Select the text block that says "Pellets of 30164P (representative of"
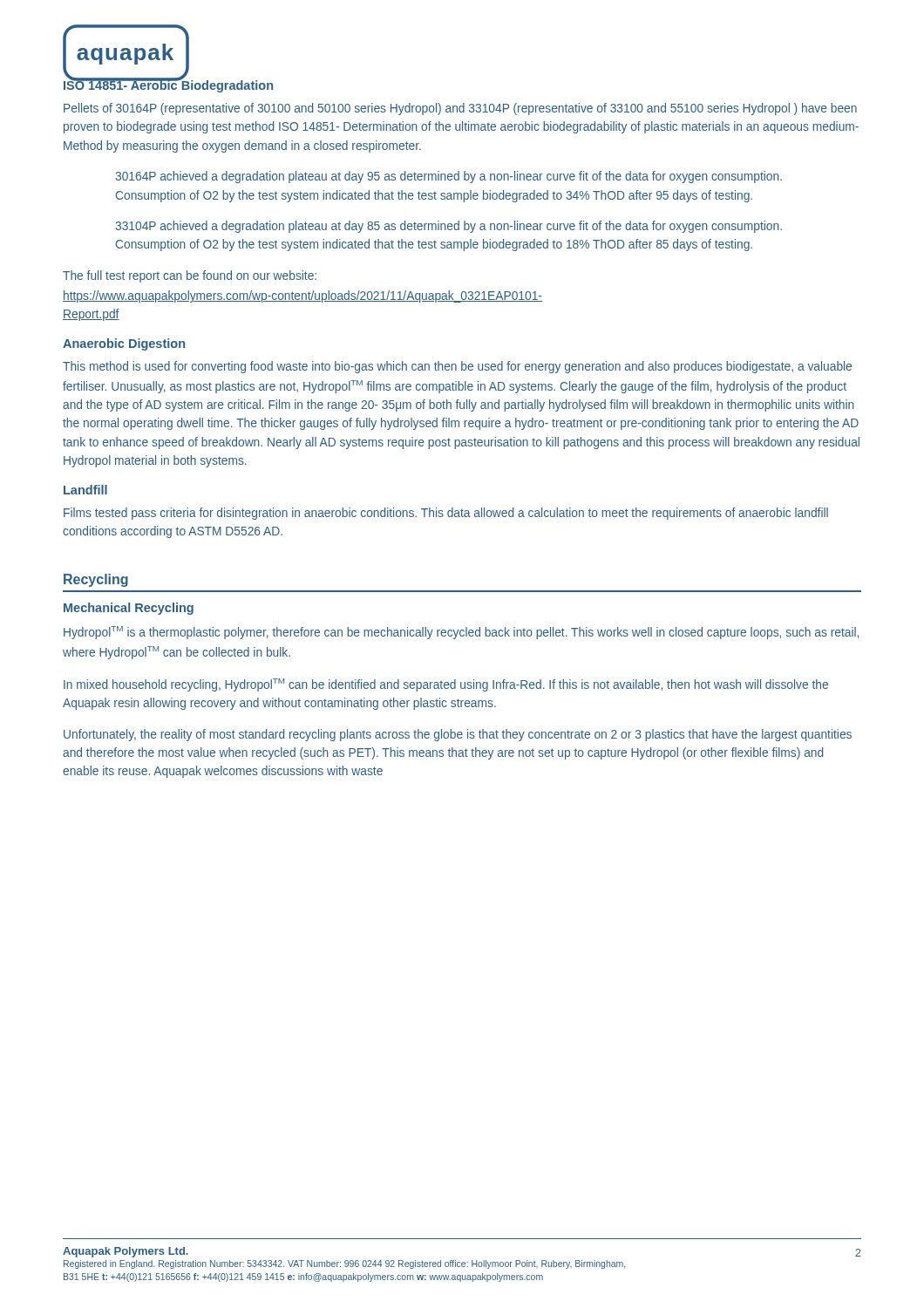 coord(461,127)
